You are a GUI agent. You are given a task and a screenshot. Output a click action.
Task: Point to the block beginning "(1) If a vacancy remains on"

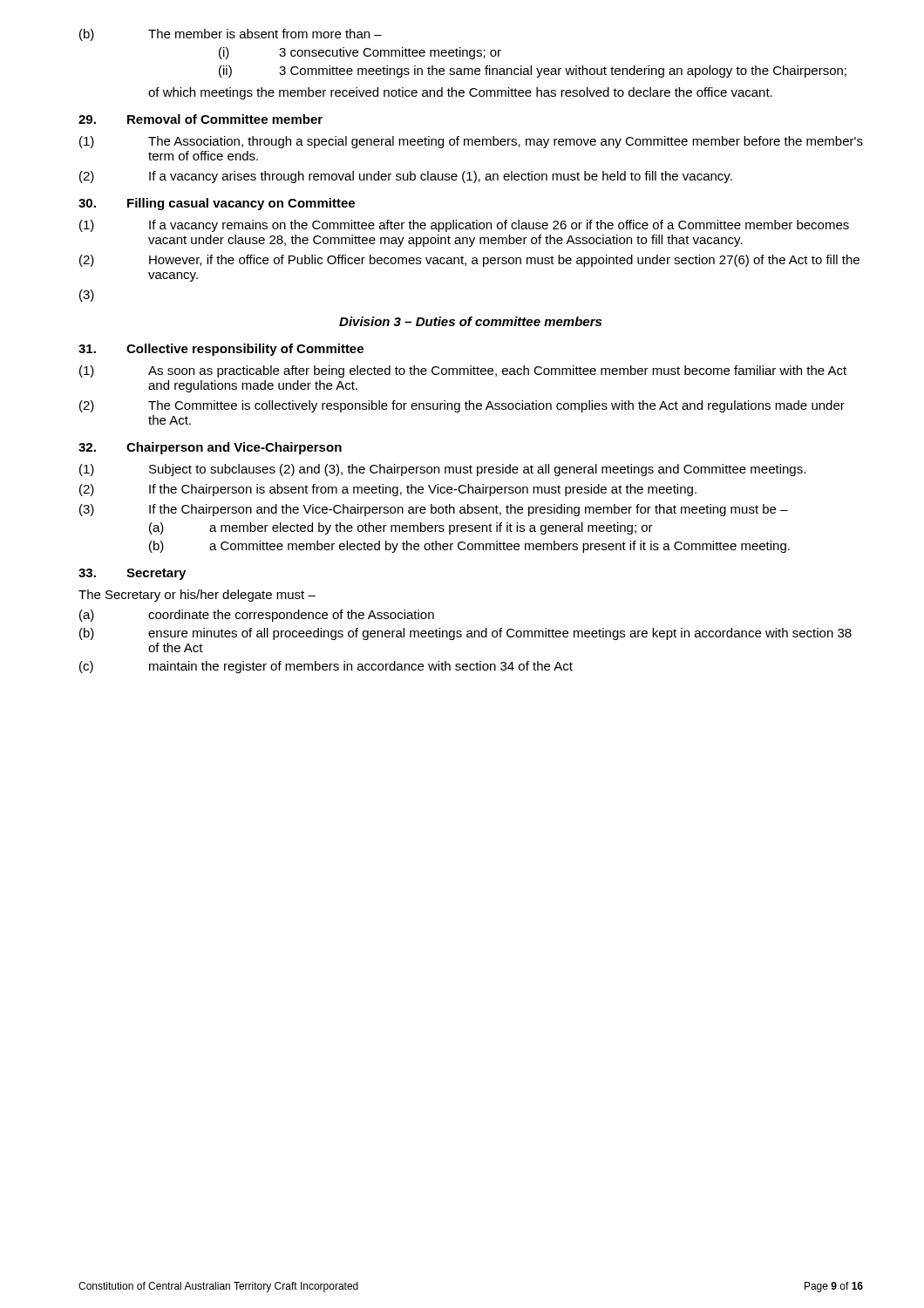point(471,232)
